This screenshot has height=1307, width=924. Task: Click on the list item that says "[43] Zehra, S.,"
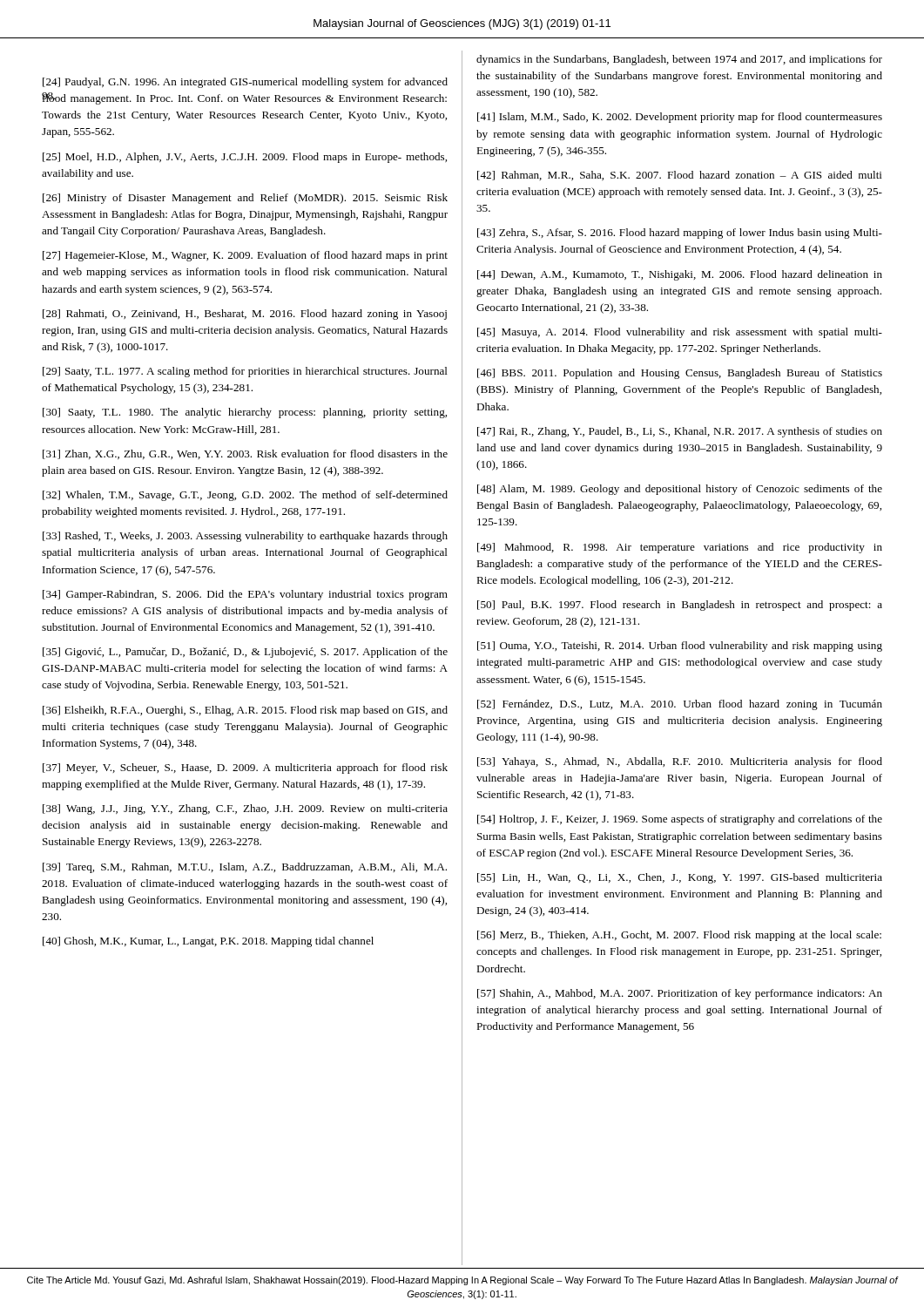click(679, 241)
